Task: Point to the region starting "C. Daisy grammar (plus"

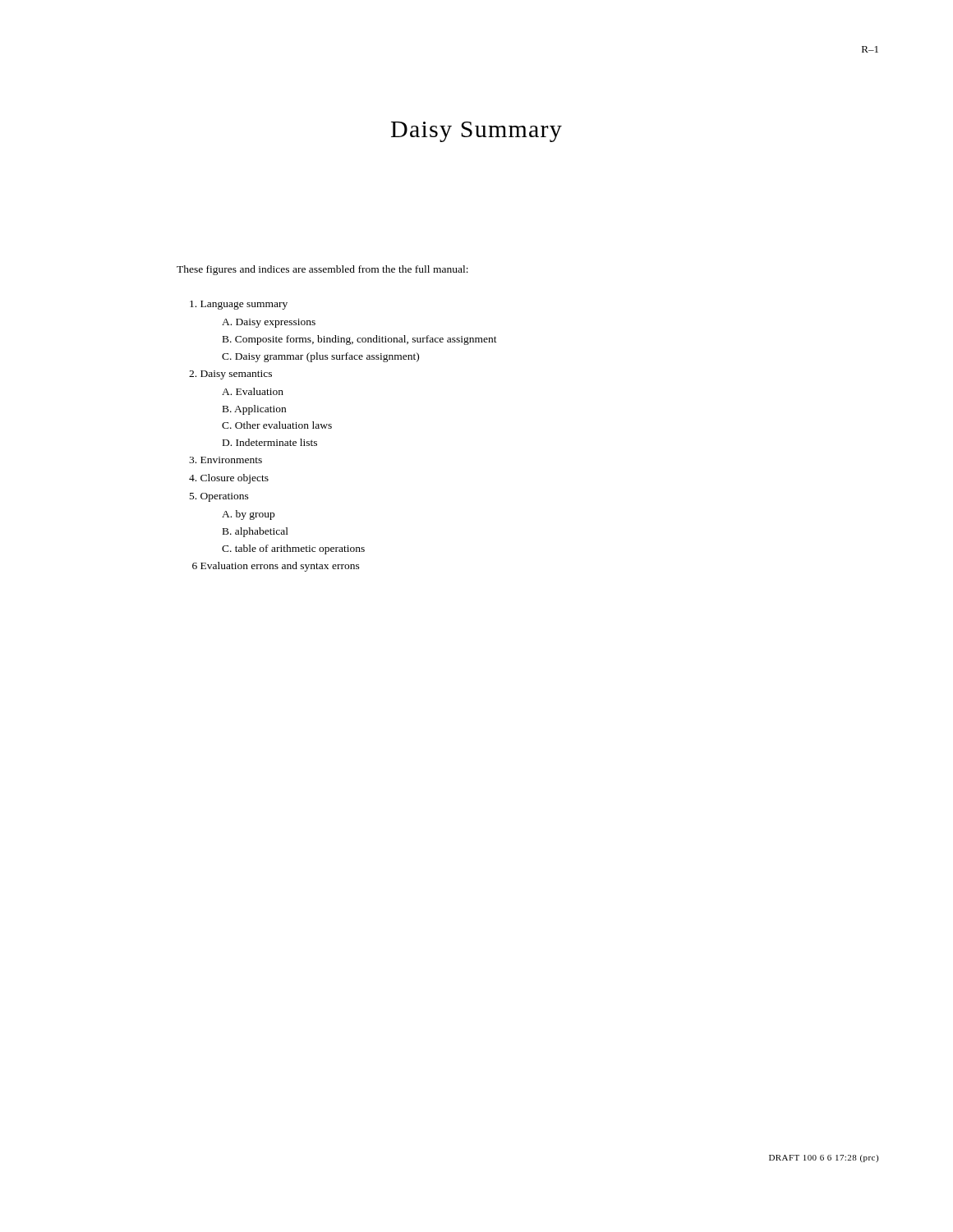Action: pyautogui.click(x=321, y=356)
